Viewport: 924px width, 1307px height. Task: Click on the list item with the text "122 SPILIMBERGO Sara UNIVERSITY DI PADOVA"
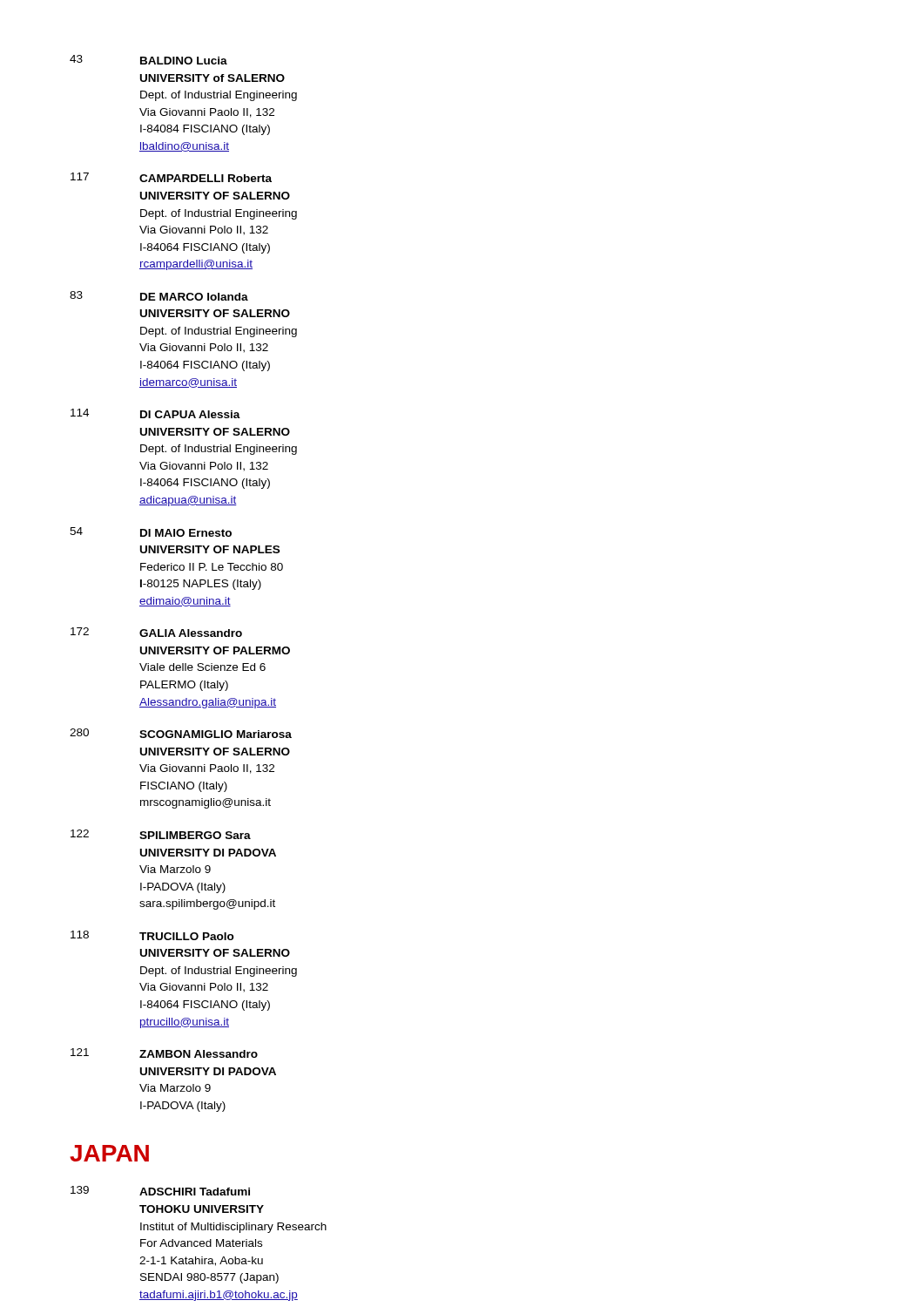tap(161, 834)
